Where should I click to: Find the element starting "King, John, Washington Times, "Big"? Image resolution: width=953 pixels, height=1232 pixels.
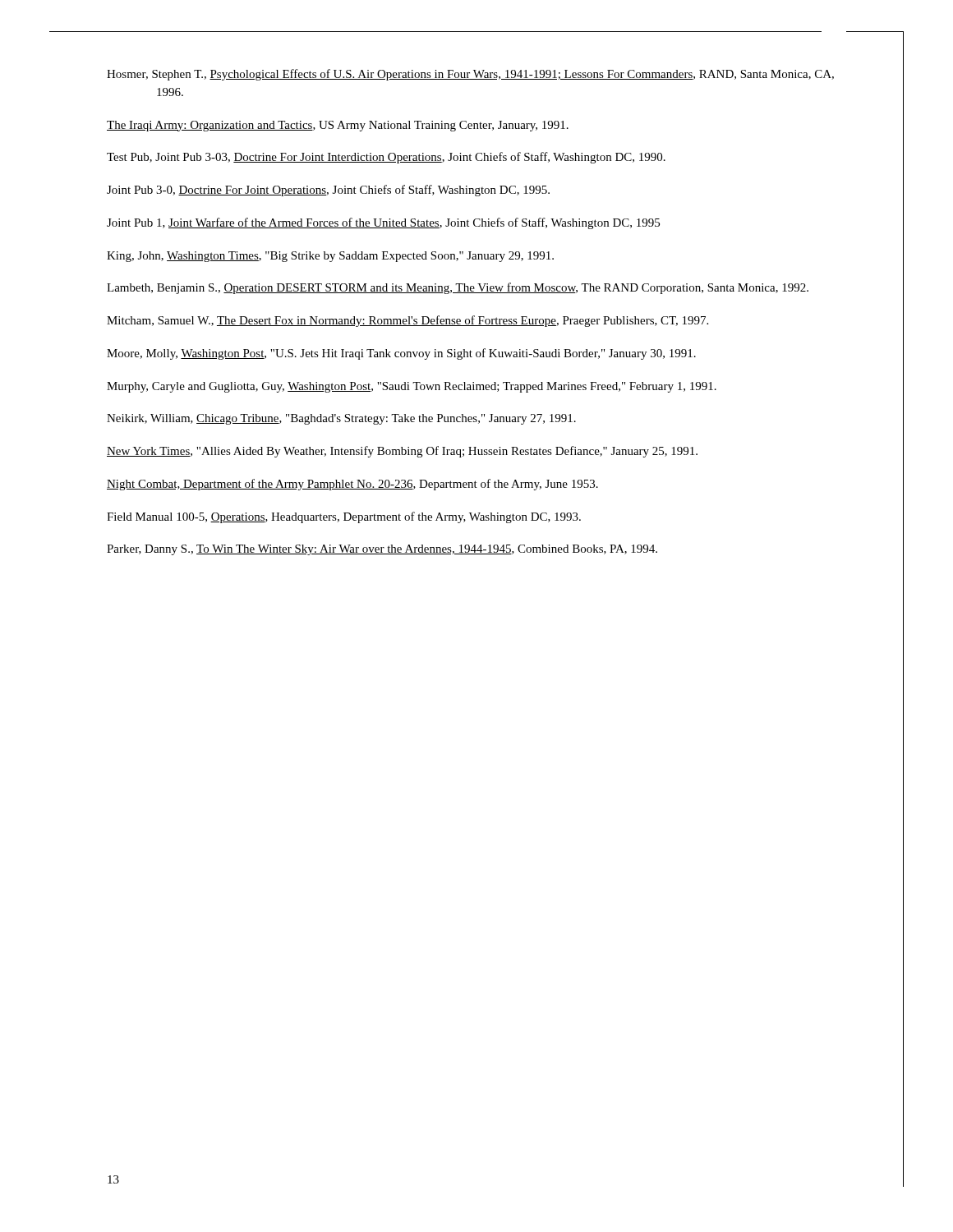coord(331,255)
